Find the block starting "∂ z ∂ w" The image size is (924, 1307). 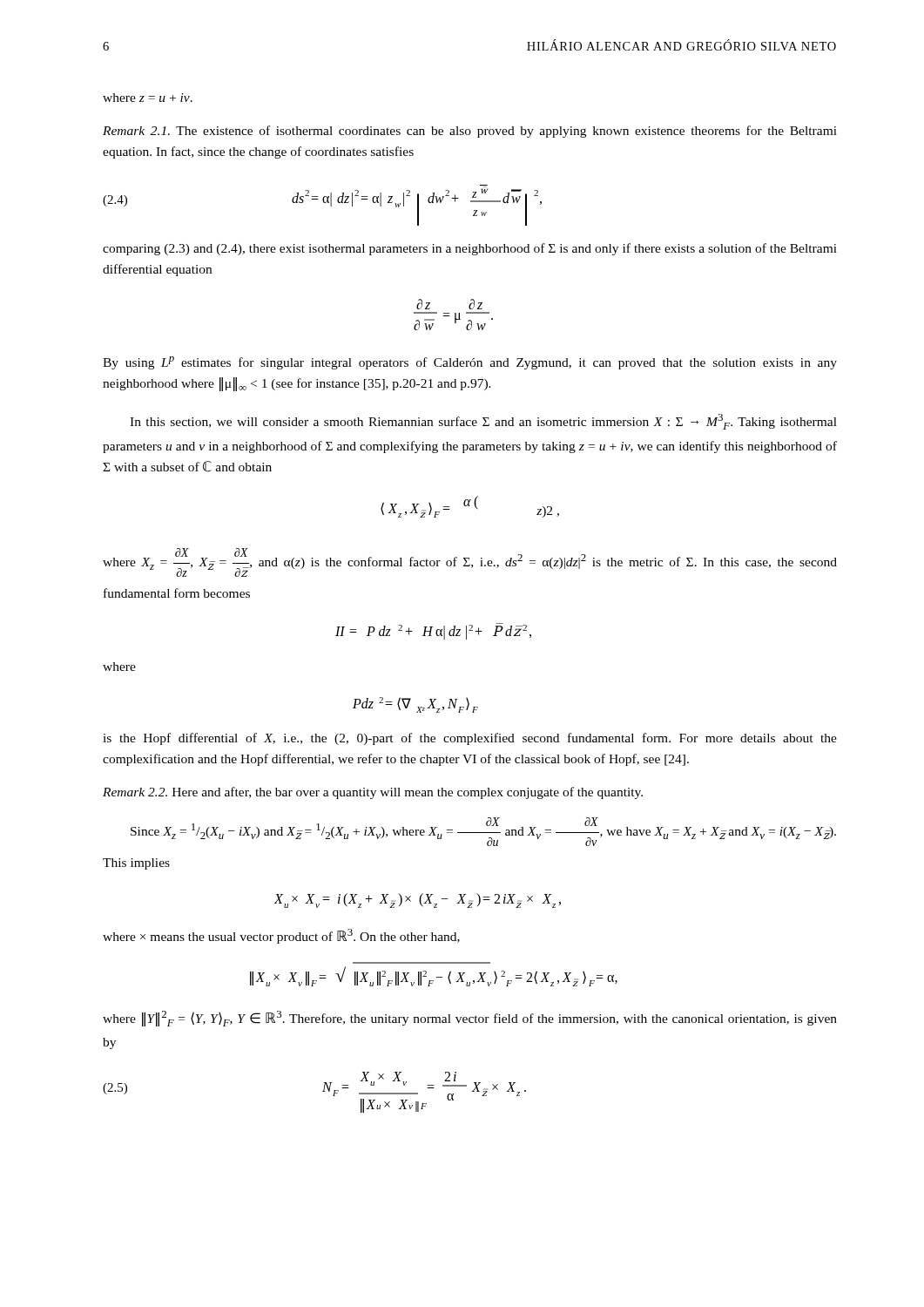pos(470,315)
